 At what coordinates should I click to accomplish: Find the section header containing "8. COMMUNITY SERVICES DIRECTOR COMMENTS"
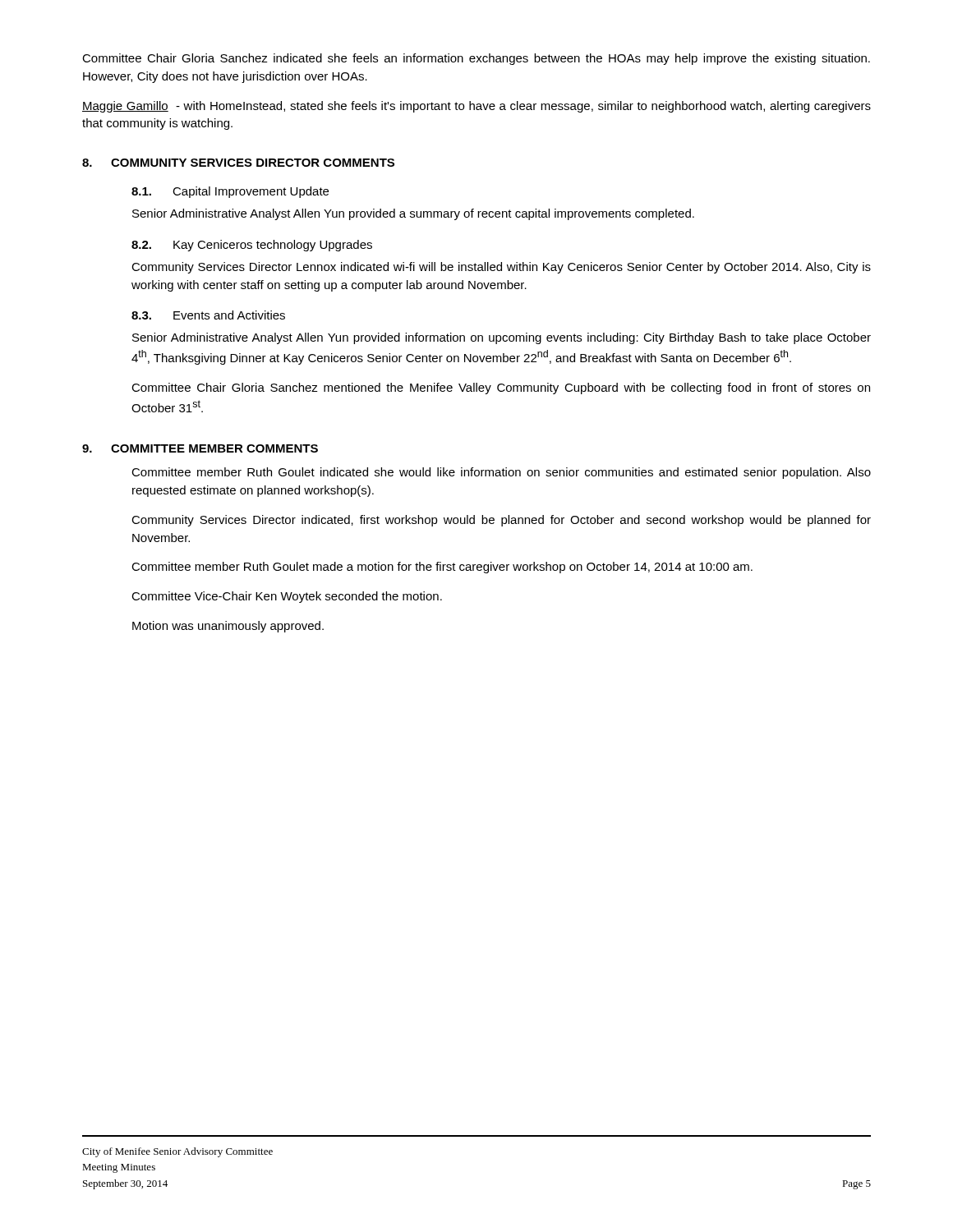point(239,162)
